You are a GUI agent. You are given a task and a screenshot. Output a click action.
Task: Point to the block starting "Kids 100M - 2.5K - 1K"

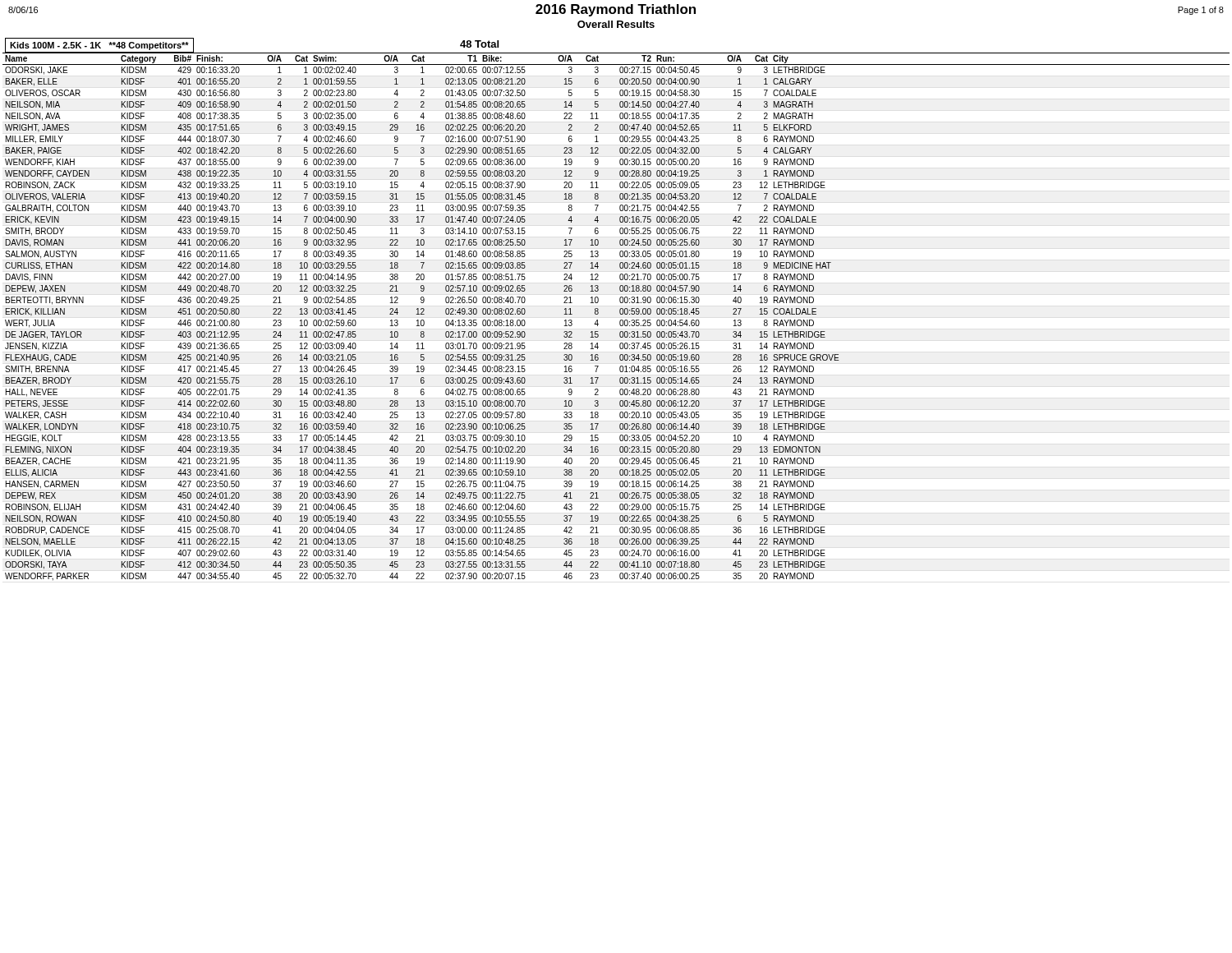click(99, 45)
